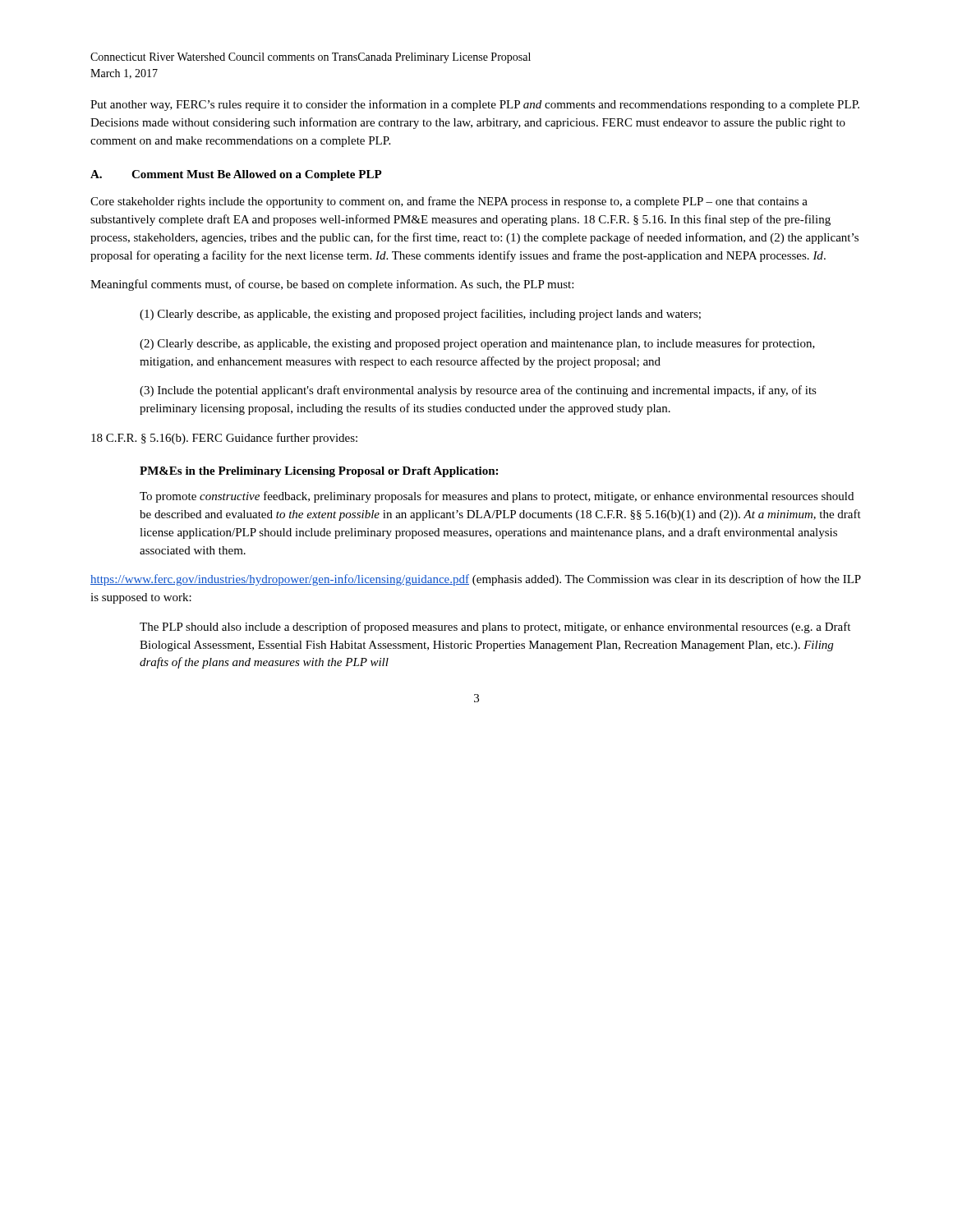Select the block starting "(2) Clearly describe, as applicable,"
Viewport: 953px width, 1232px height.
pos(501,353)
